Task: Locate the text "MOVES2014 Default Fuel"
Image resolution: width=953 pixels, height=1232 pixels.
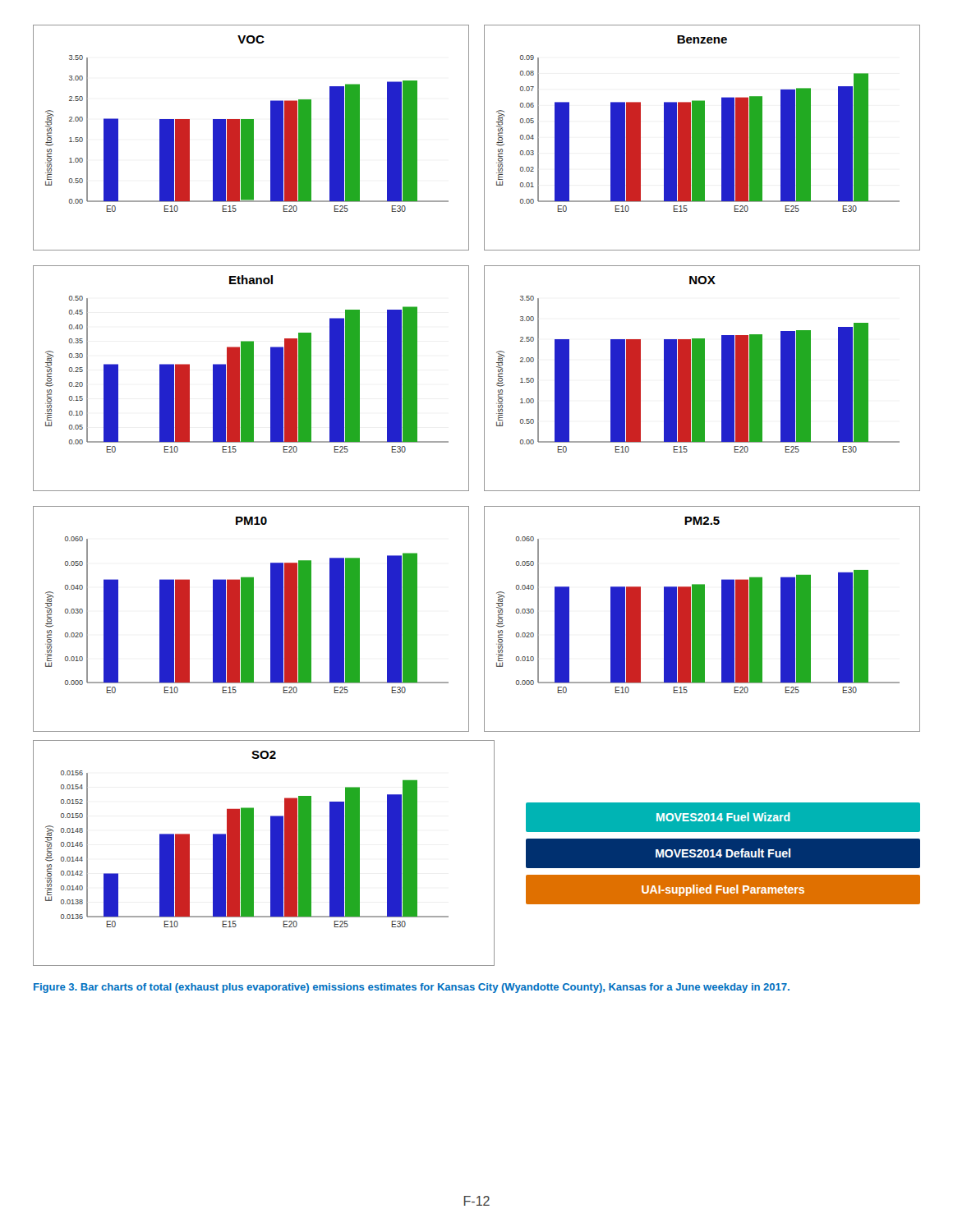Action: [x=723, y=853]
